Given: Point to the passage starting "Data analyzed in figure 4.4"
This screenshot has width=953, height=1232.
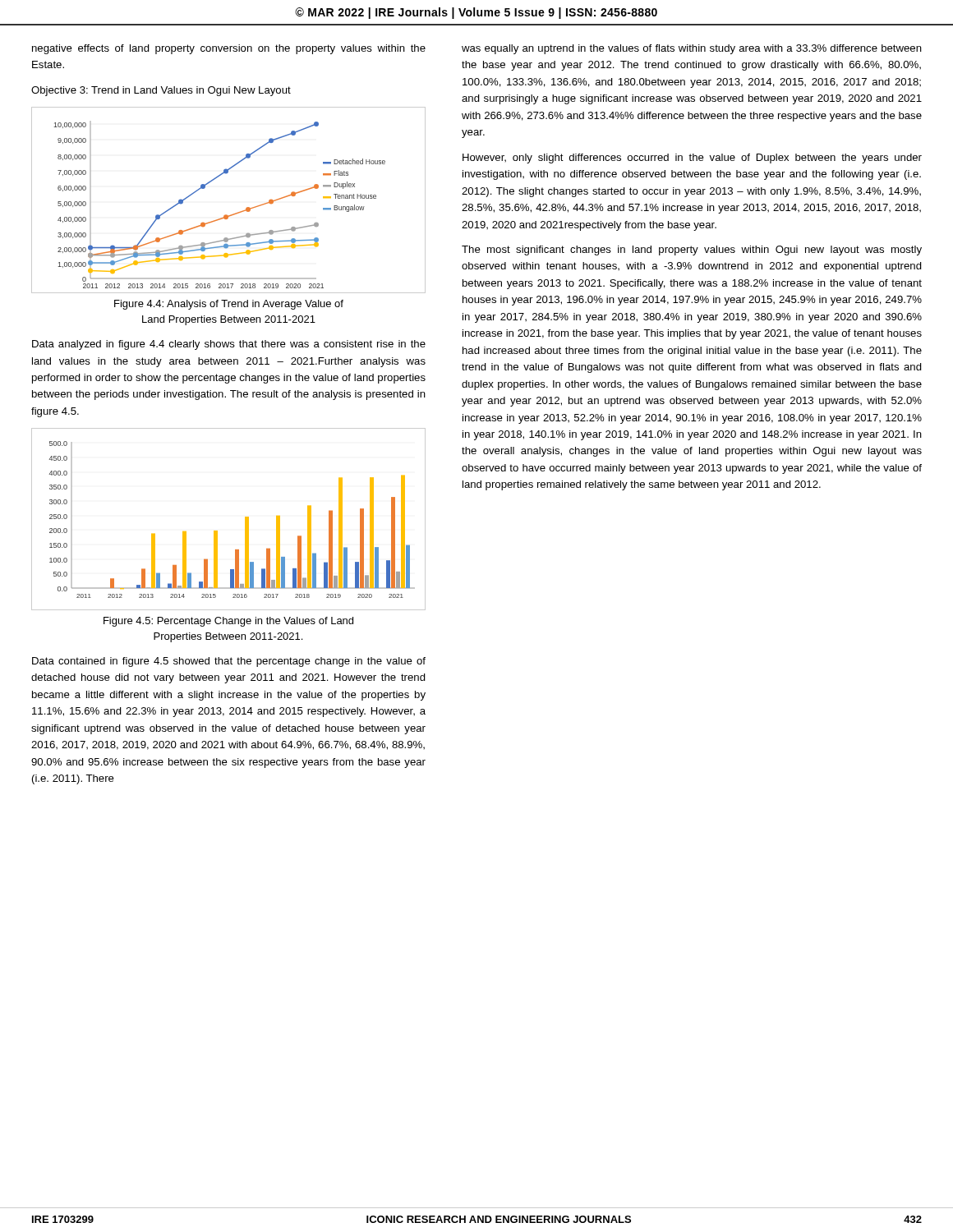Looking at the screenshot, I should click(x=228, y=377).
